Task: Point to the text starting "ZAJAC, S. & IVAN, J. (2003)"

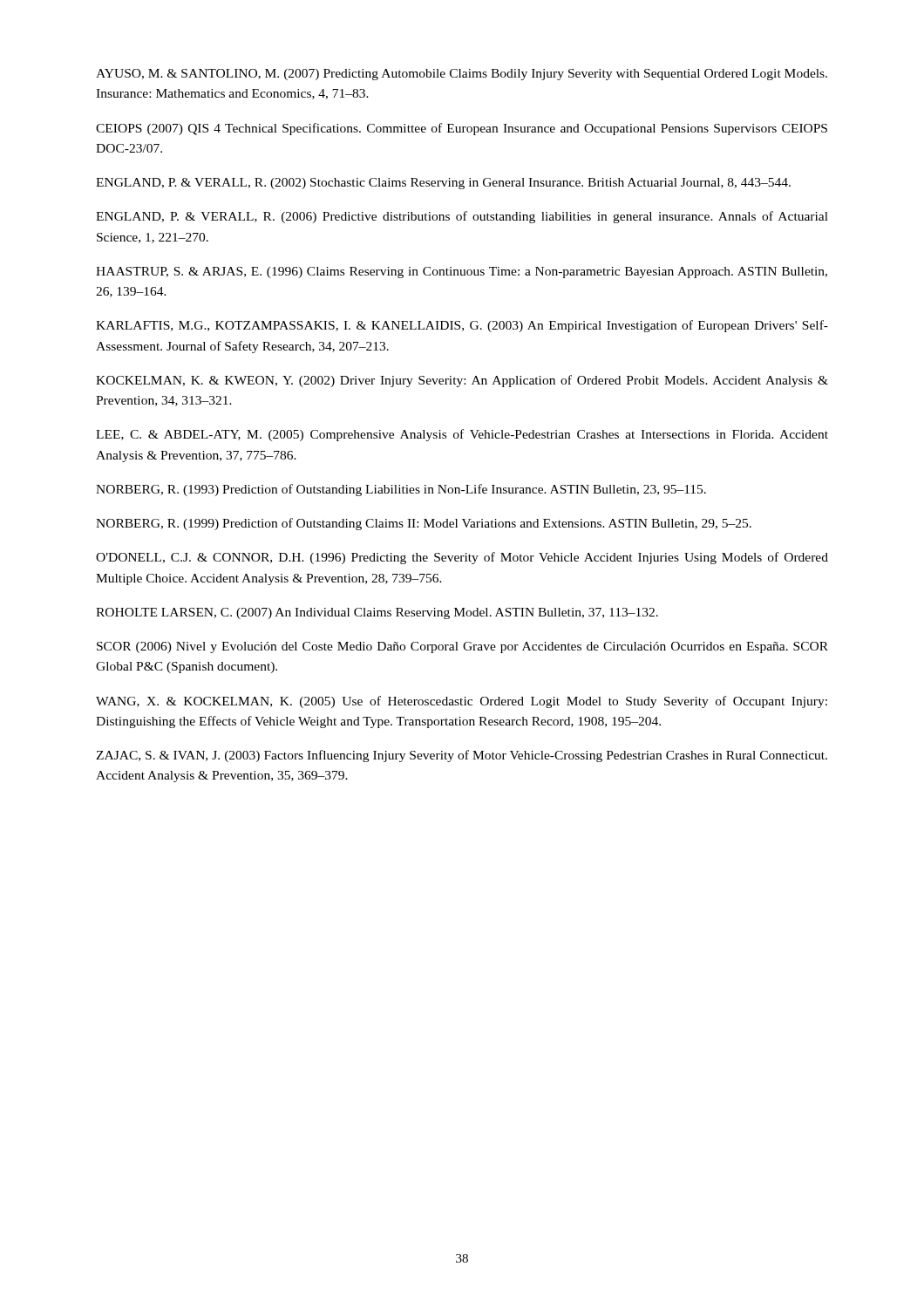Action: 462,765
